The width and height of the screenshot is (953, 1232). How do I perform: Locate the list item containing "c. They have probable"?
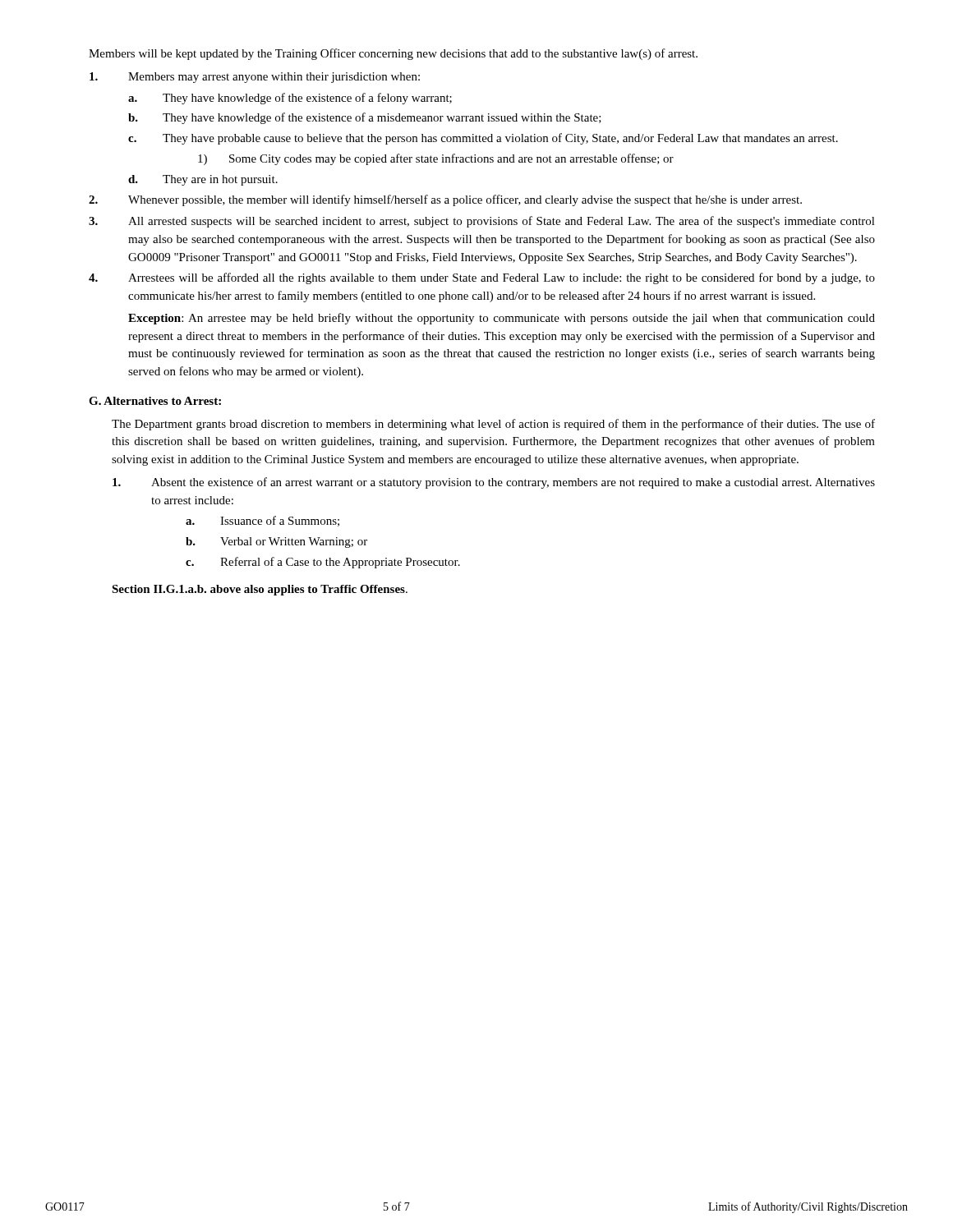tap(502, 149)
